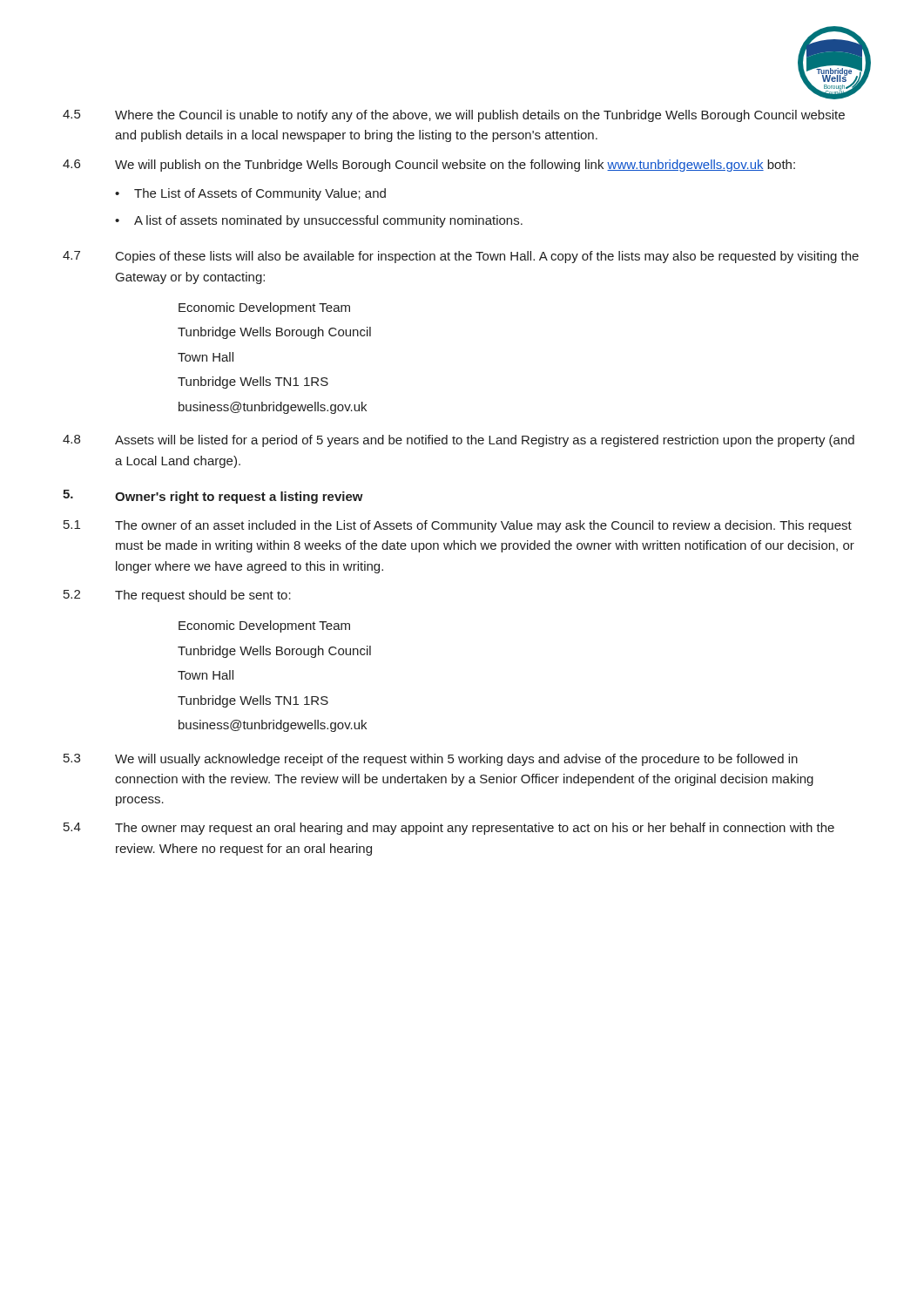Find a logo
924x1307 pixels.
(x=834, y=64)
